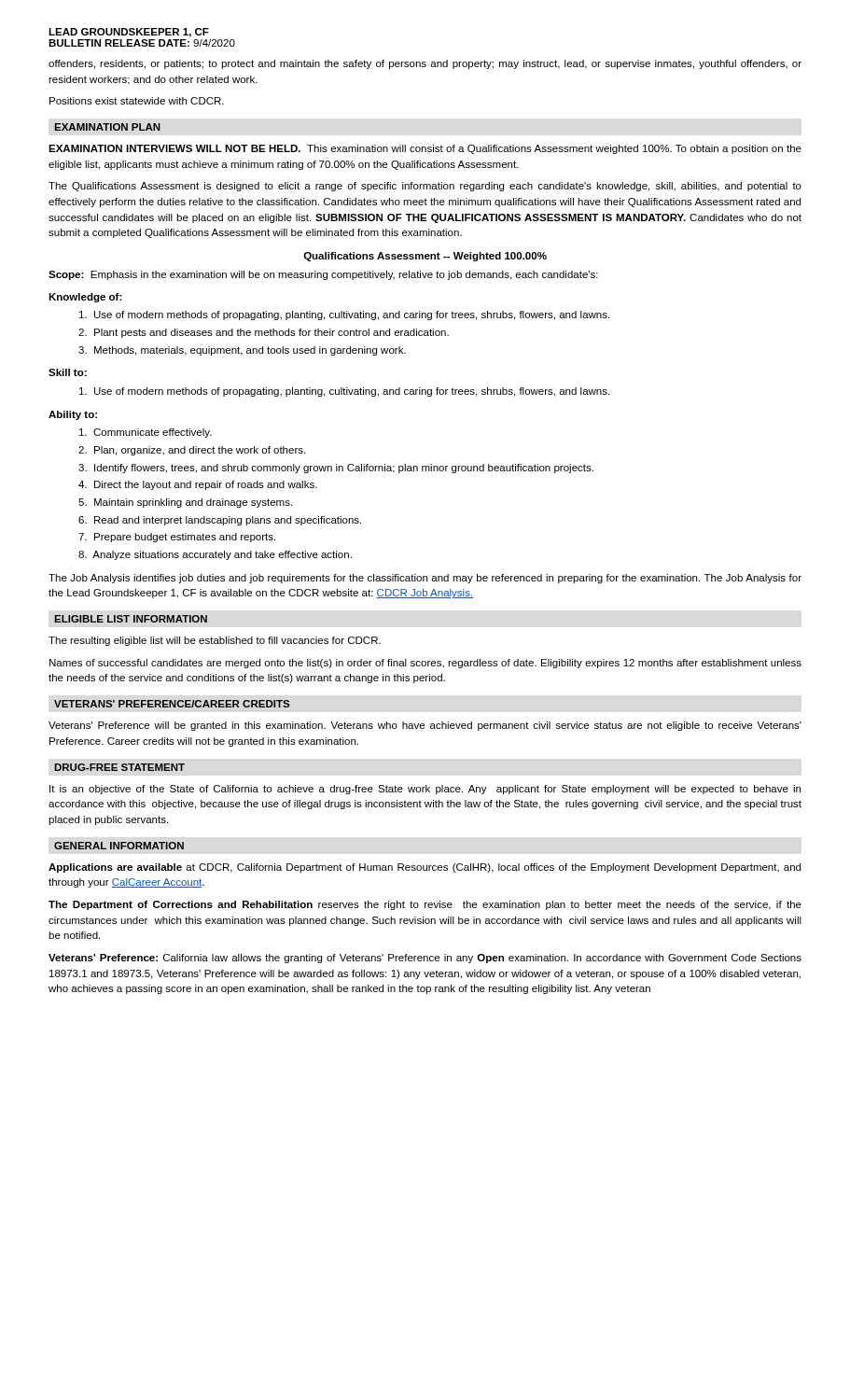Select the section header containing "ELIGIBLE LIST INFORMATION"

click(131, 619)
